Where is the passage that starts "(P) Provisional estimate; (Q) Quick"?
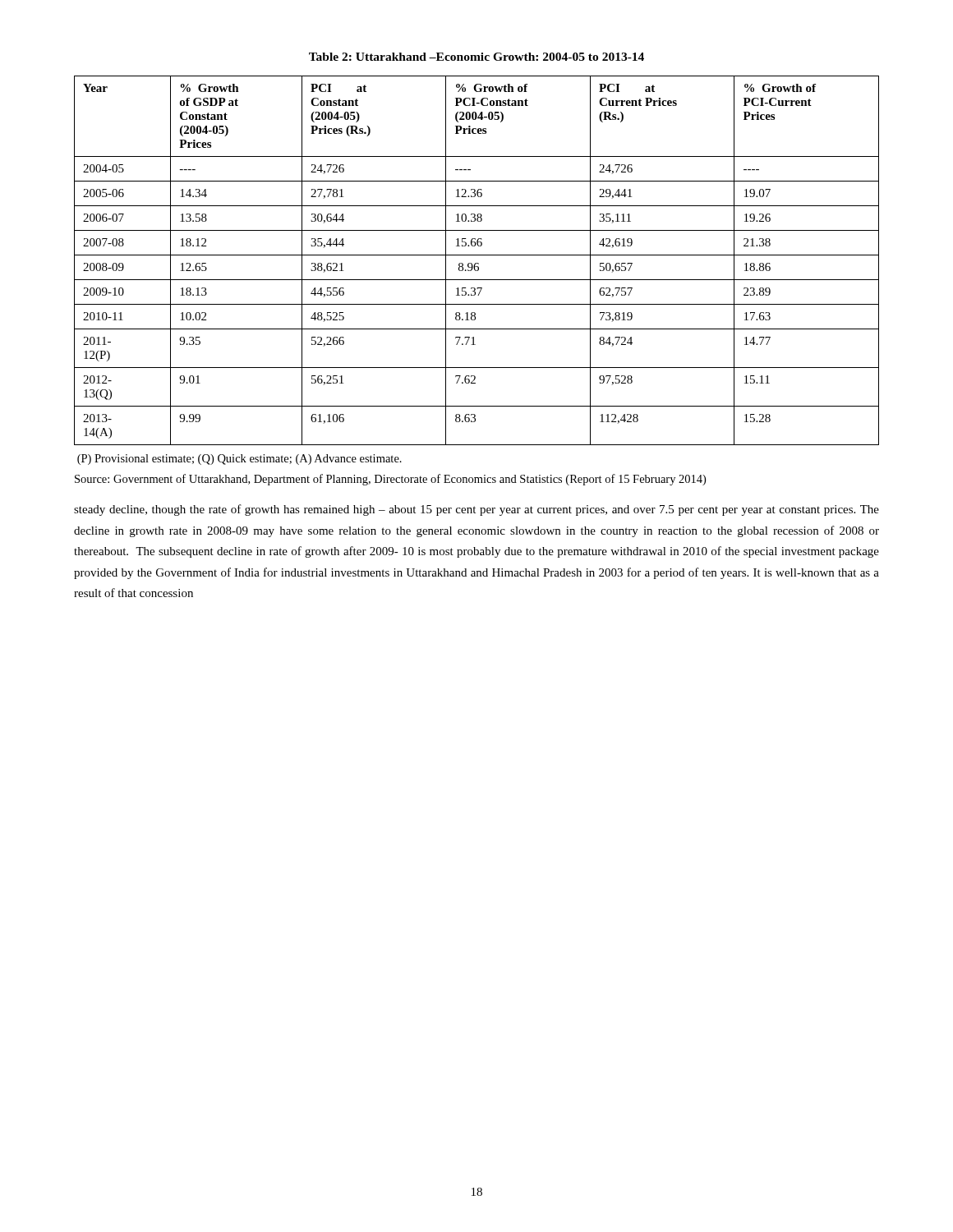Image resolution: width=953 pixels, height=1232 pixels. 238,458
